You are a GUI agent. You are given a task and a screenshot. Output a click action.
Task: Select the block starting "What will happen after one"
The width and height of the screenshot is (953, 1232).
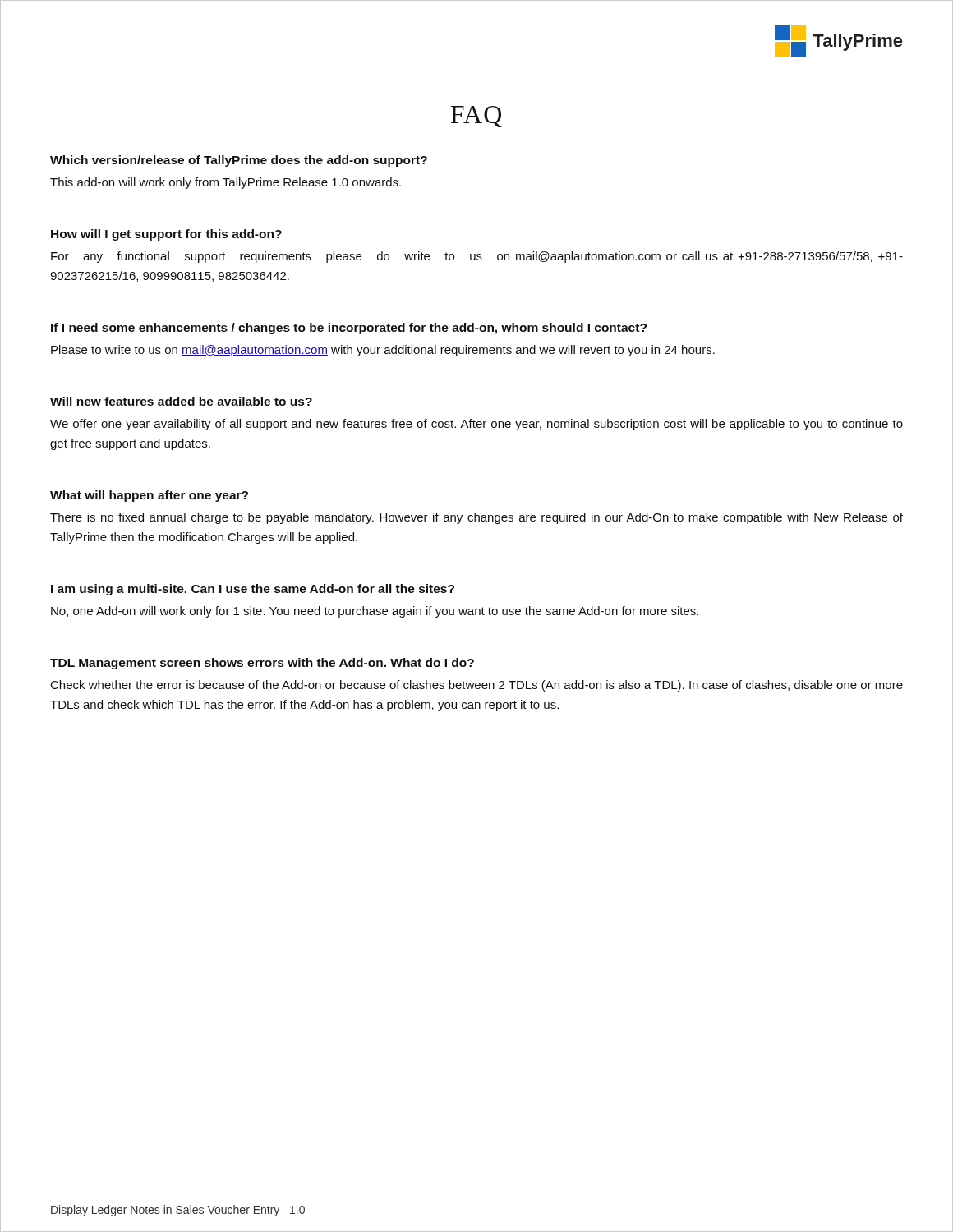[x=150, y=495]
